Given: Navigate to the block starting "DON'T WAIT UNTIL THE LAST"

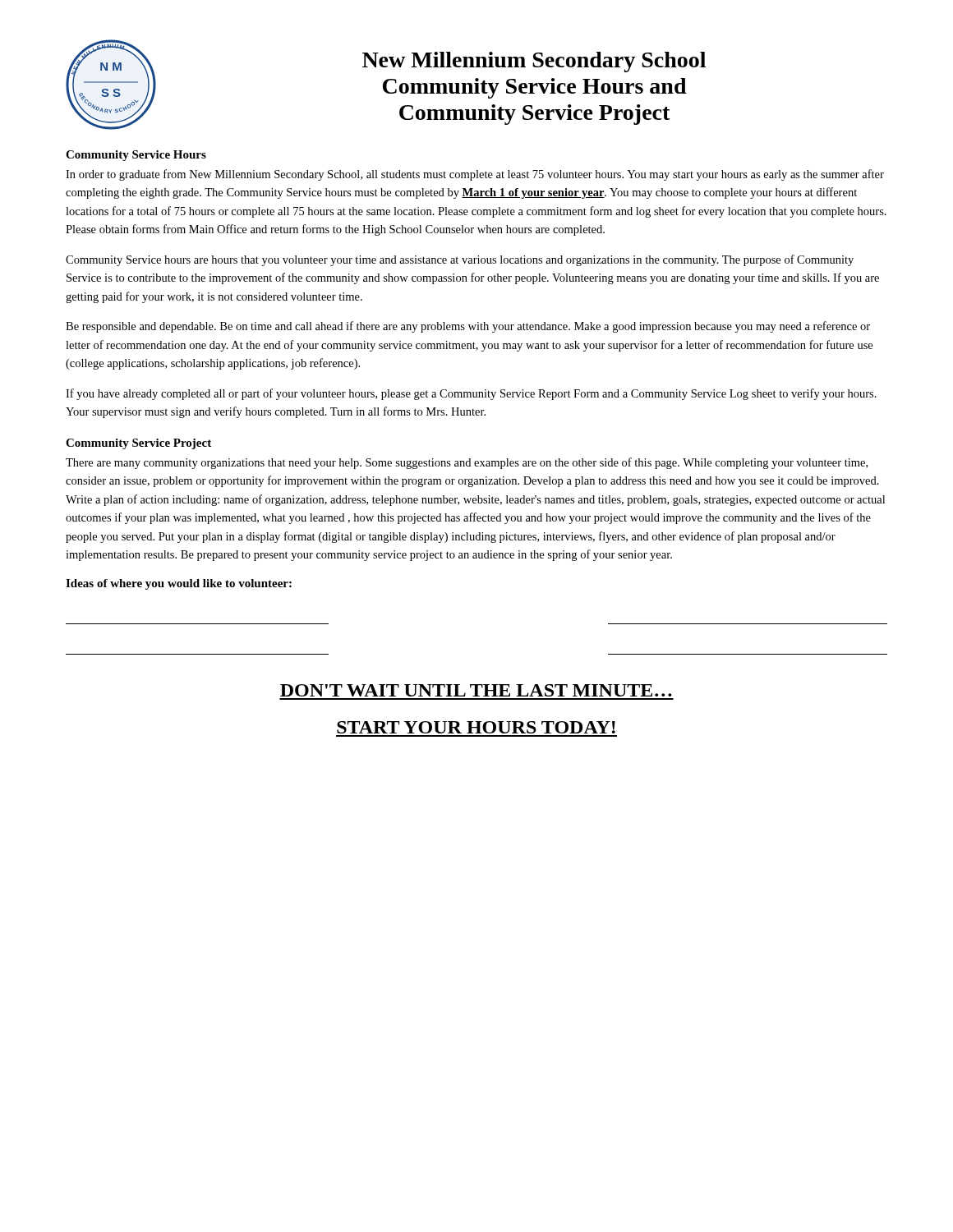Looking at the screenshot, I should pos(476,709).
